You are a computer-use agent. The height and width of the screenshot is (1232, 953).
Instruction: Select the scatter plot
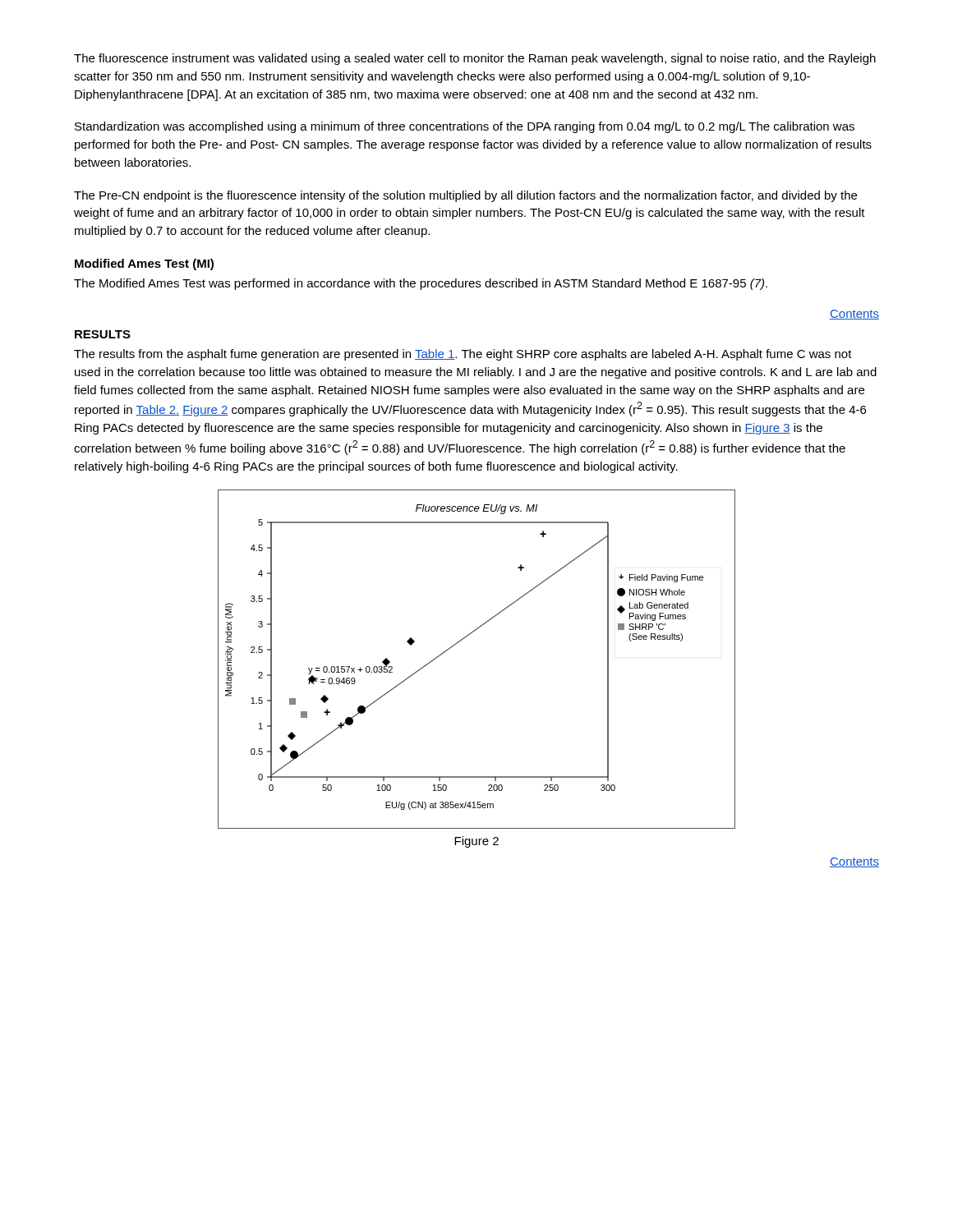click(476, 669)
